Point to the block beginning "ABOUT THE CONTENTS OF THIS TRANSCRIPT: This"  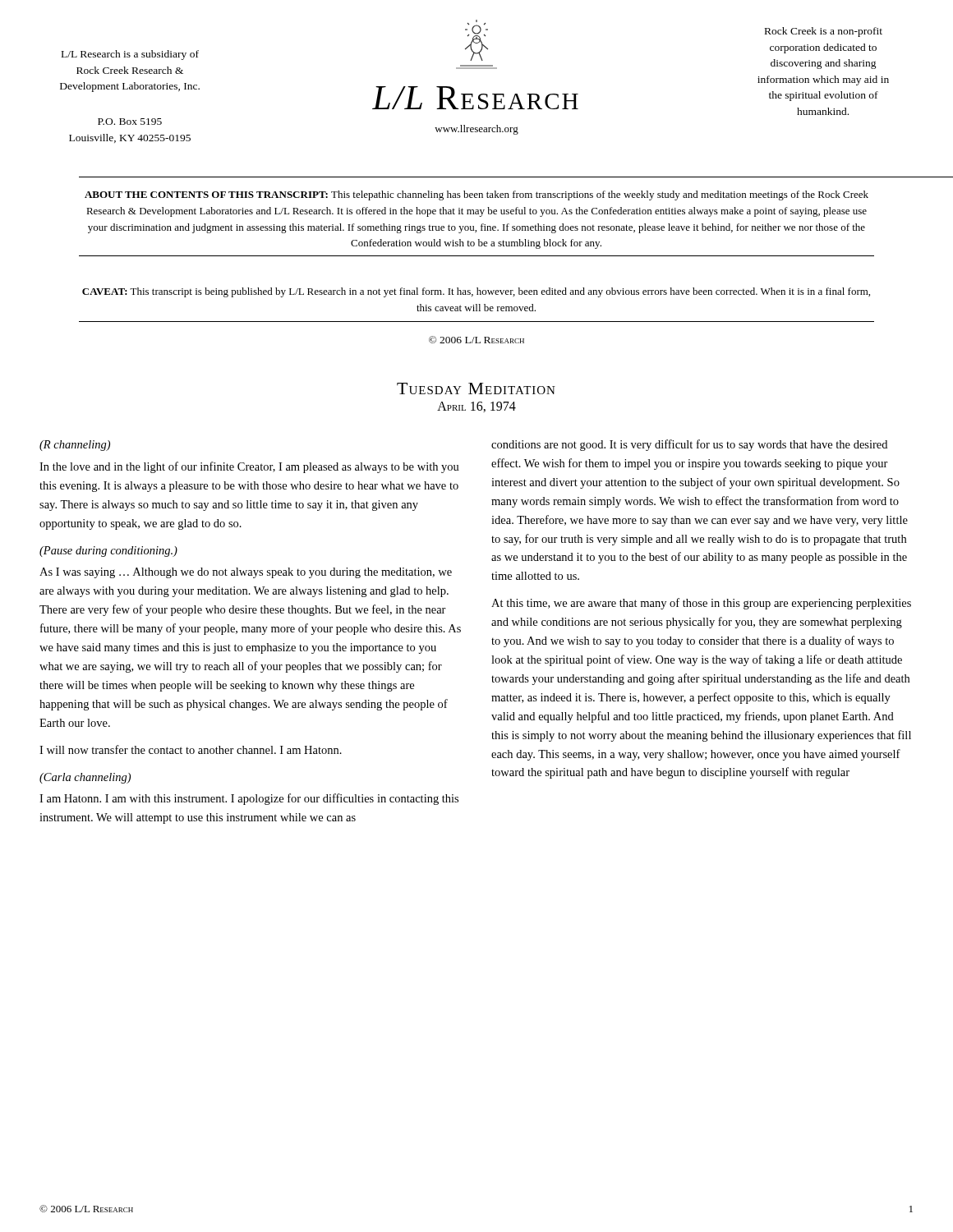(x=476, y=219)
